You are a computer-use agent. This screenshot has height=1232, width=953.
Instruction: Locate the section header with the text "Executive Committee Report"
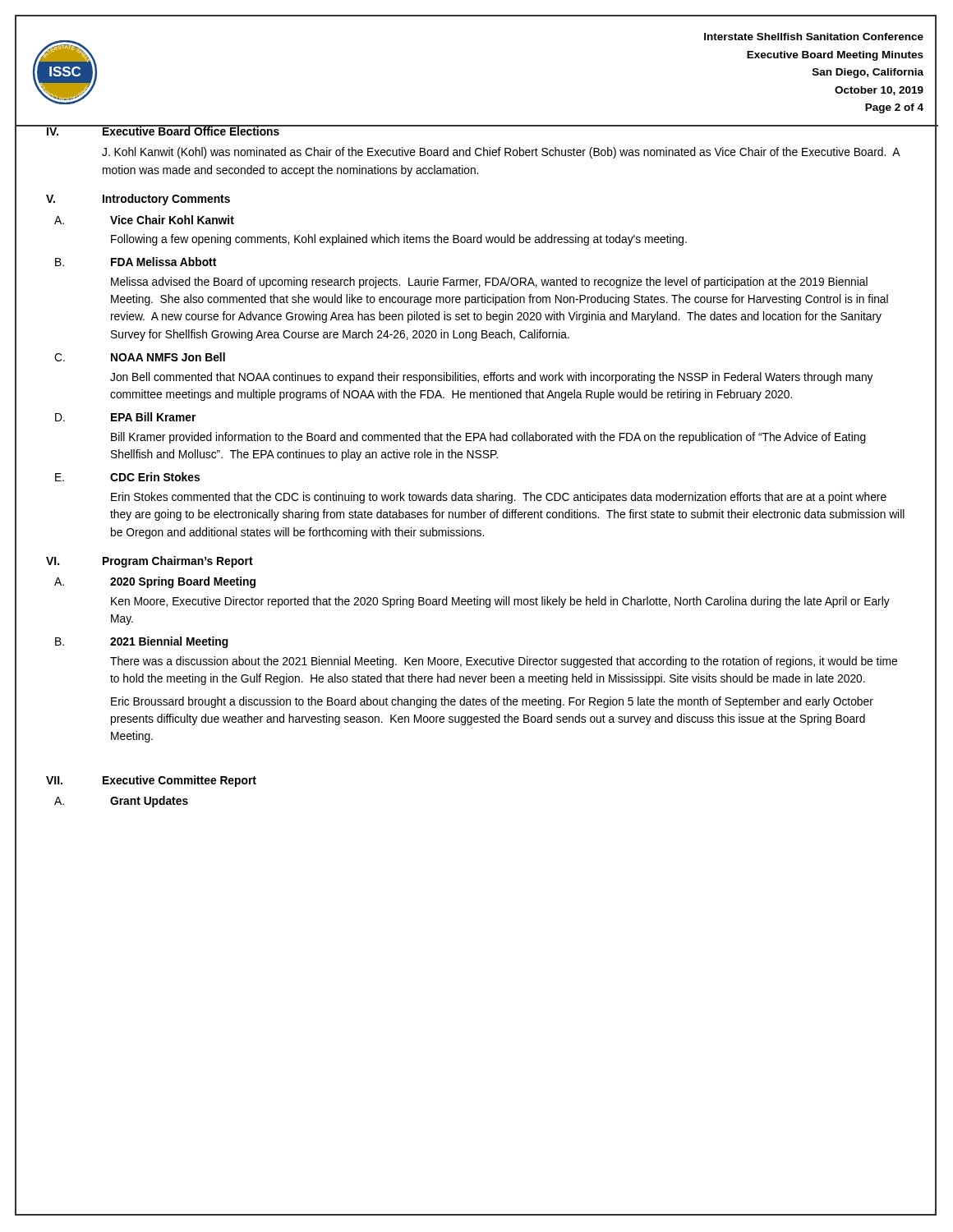(179, 780)
